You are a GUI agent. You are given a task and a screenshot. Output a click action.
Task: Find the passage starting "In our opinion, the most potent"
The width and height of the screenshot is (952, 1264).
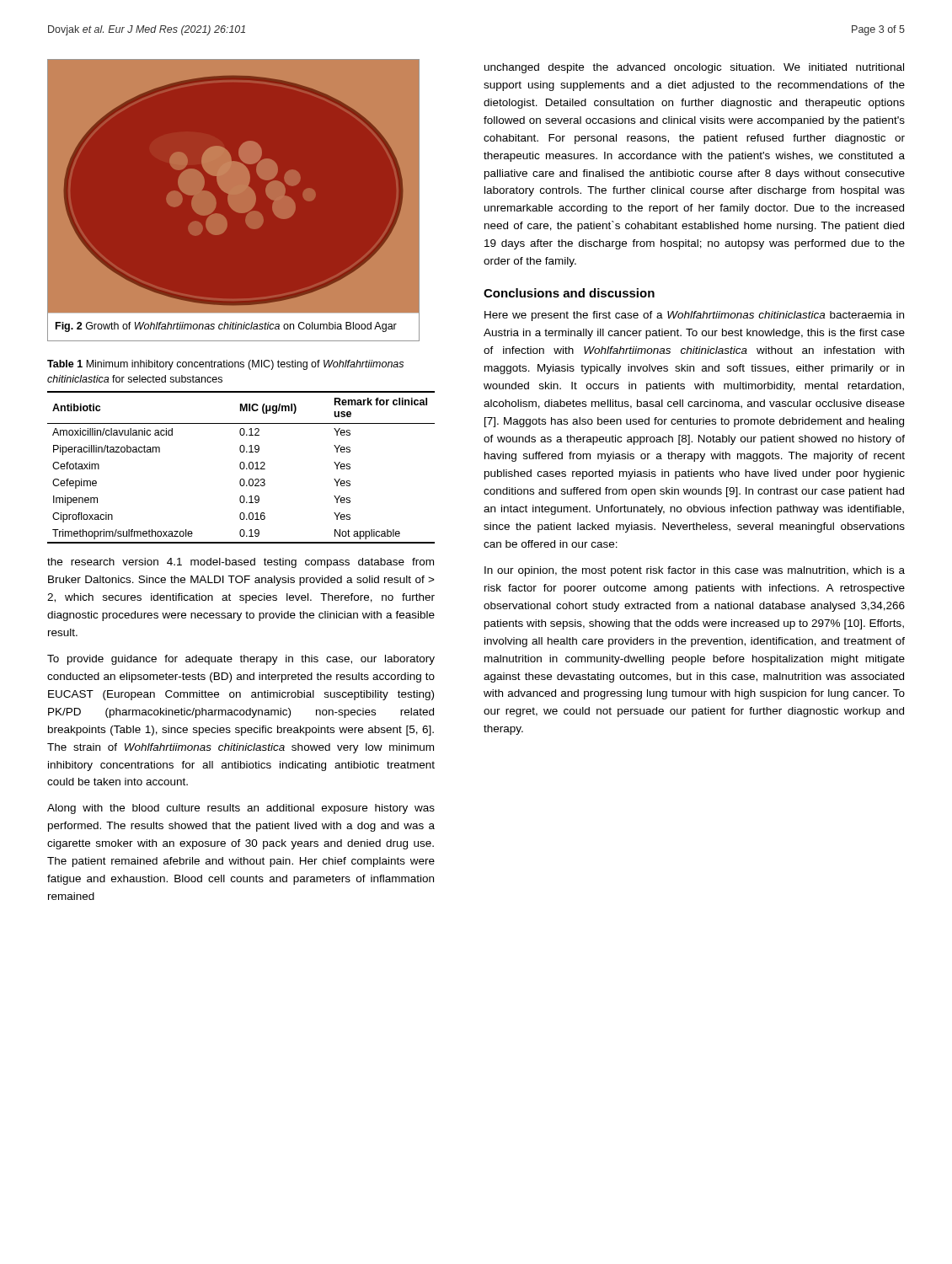pos(694,649)
